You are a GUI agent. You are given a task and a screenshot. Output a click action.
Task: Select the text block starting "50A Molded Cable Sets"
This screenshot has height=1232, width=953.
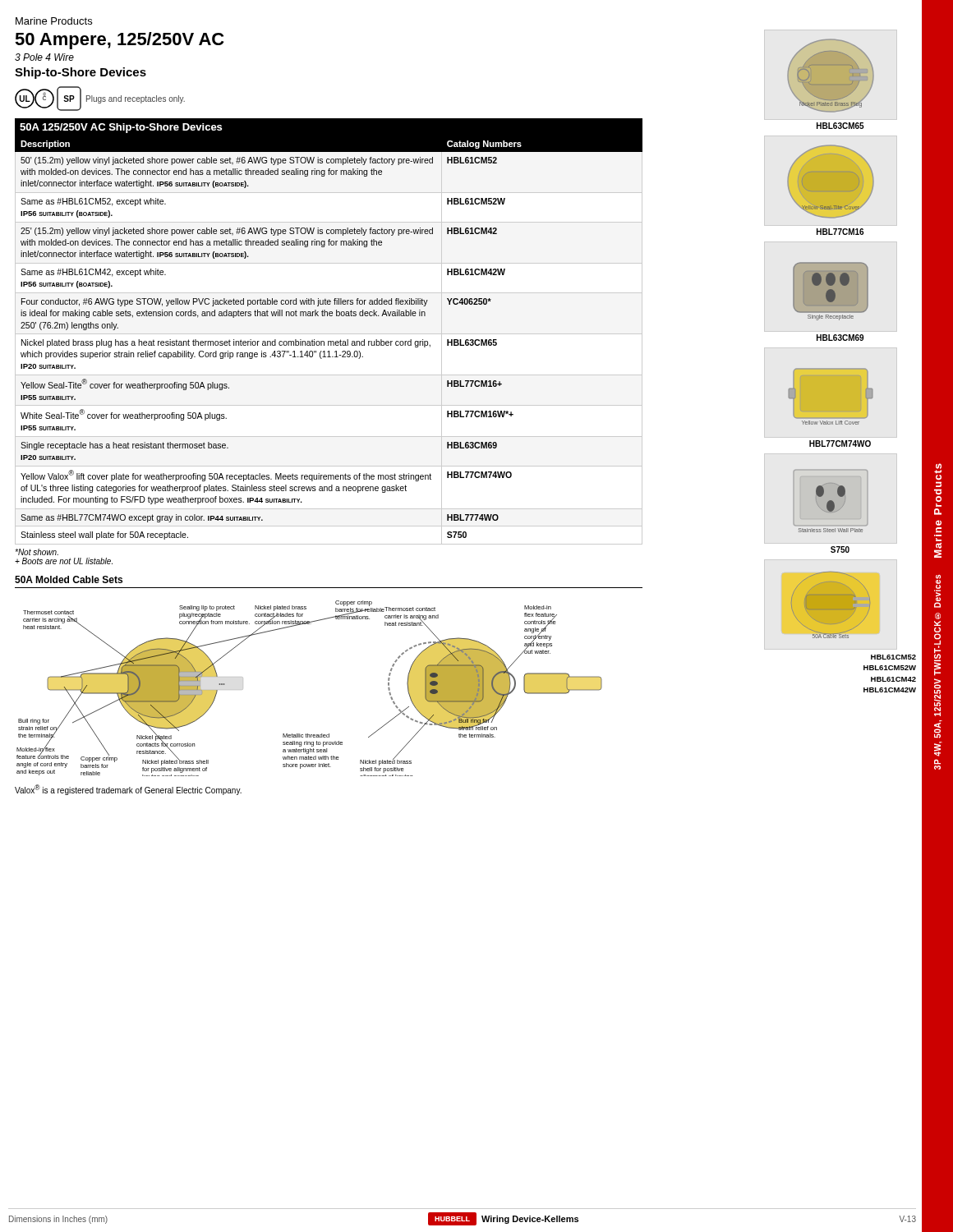69,579
